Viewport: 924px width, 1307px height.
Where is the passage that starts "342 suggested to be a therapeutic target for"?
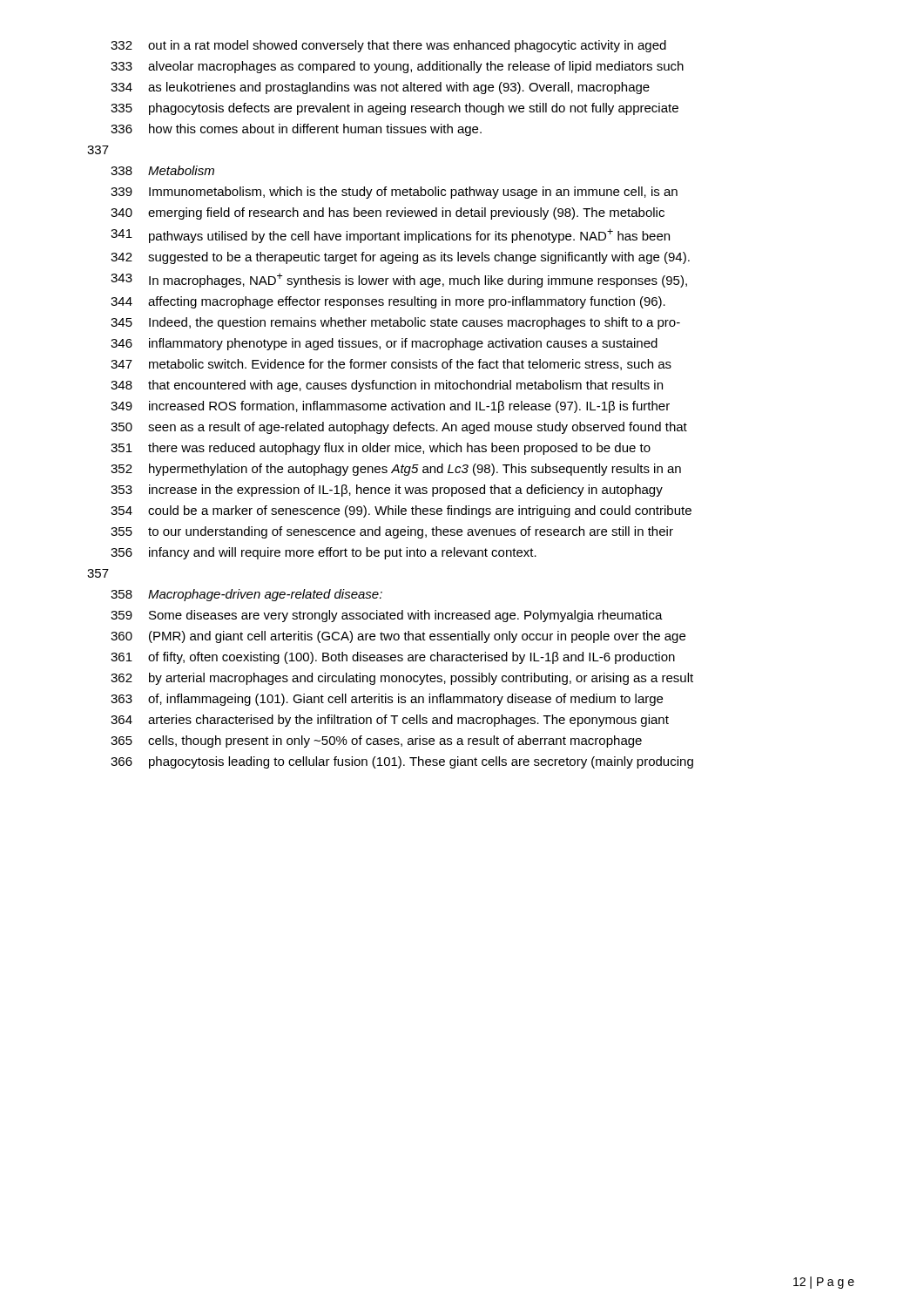[471, 257]
